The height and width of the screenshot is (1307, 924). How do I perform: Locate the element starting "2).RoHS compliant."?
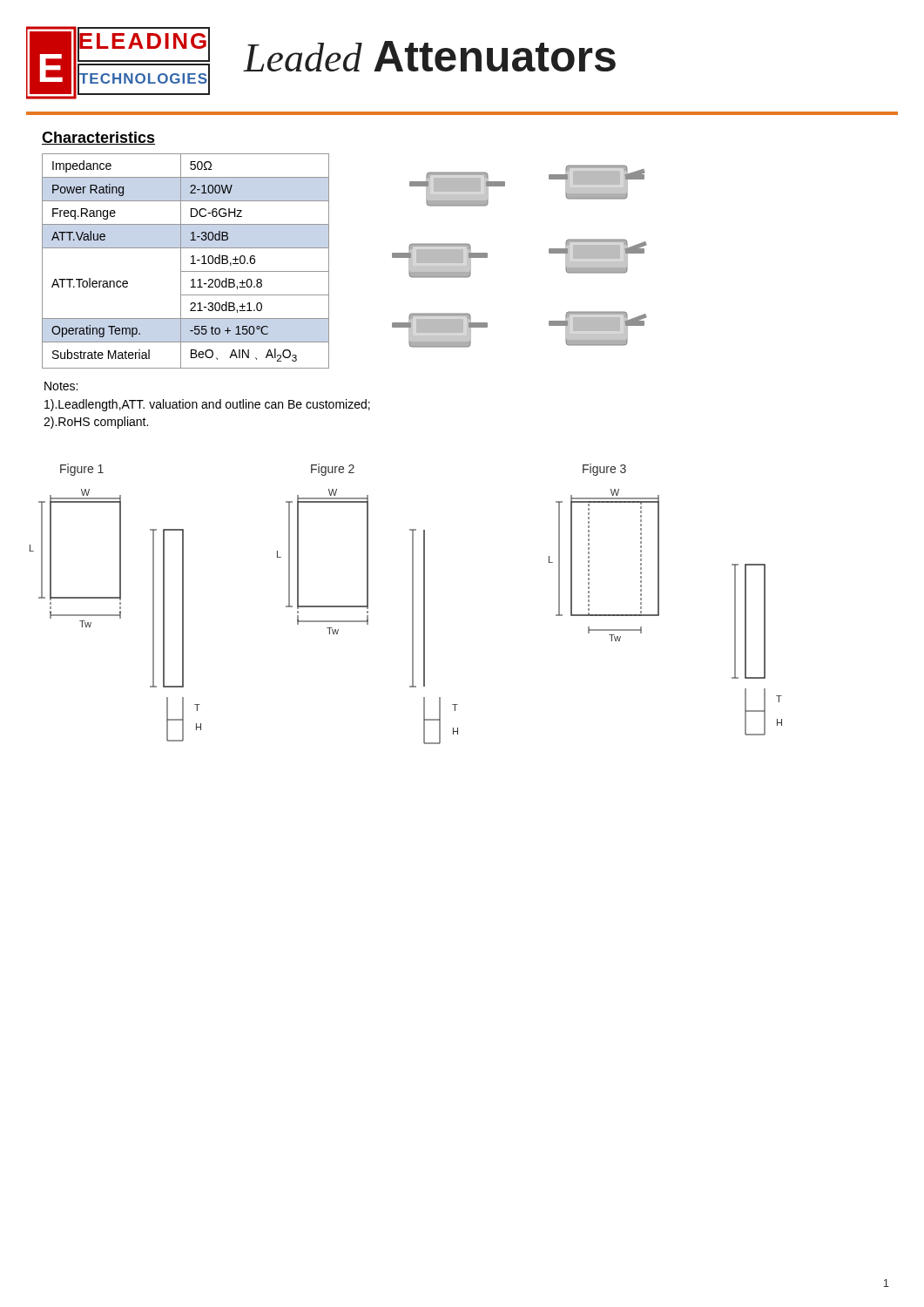96,422
